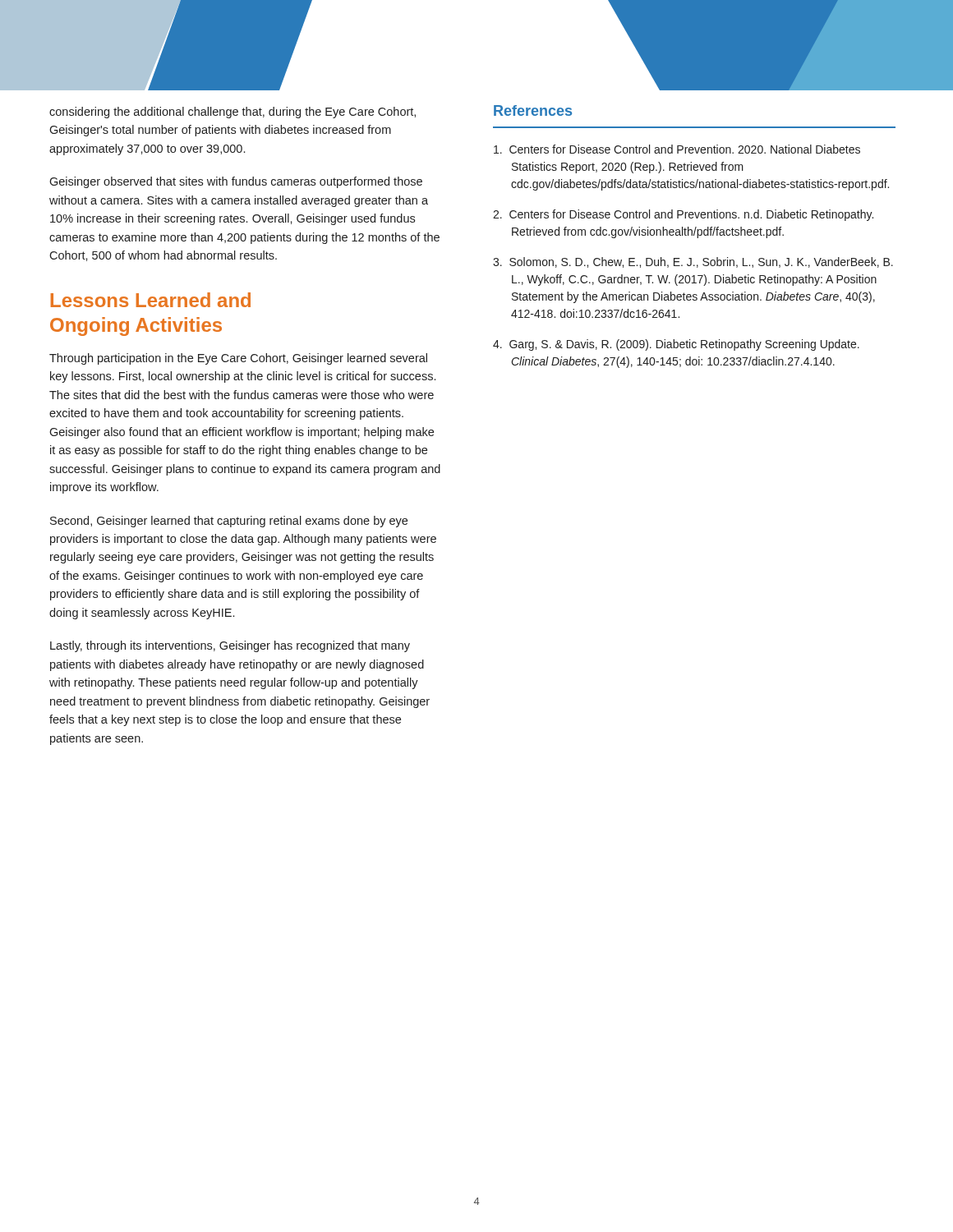Select the text starting "3. Solomon, S. D., Chew, E.,"
Screen dimensions: 1232x953
[693, 287]
